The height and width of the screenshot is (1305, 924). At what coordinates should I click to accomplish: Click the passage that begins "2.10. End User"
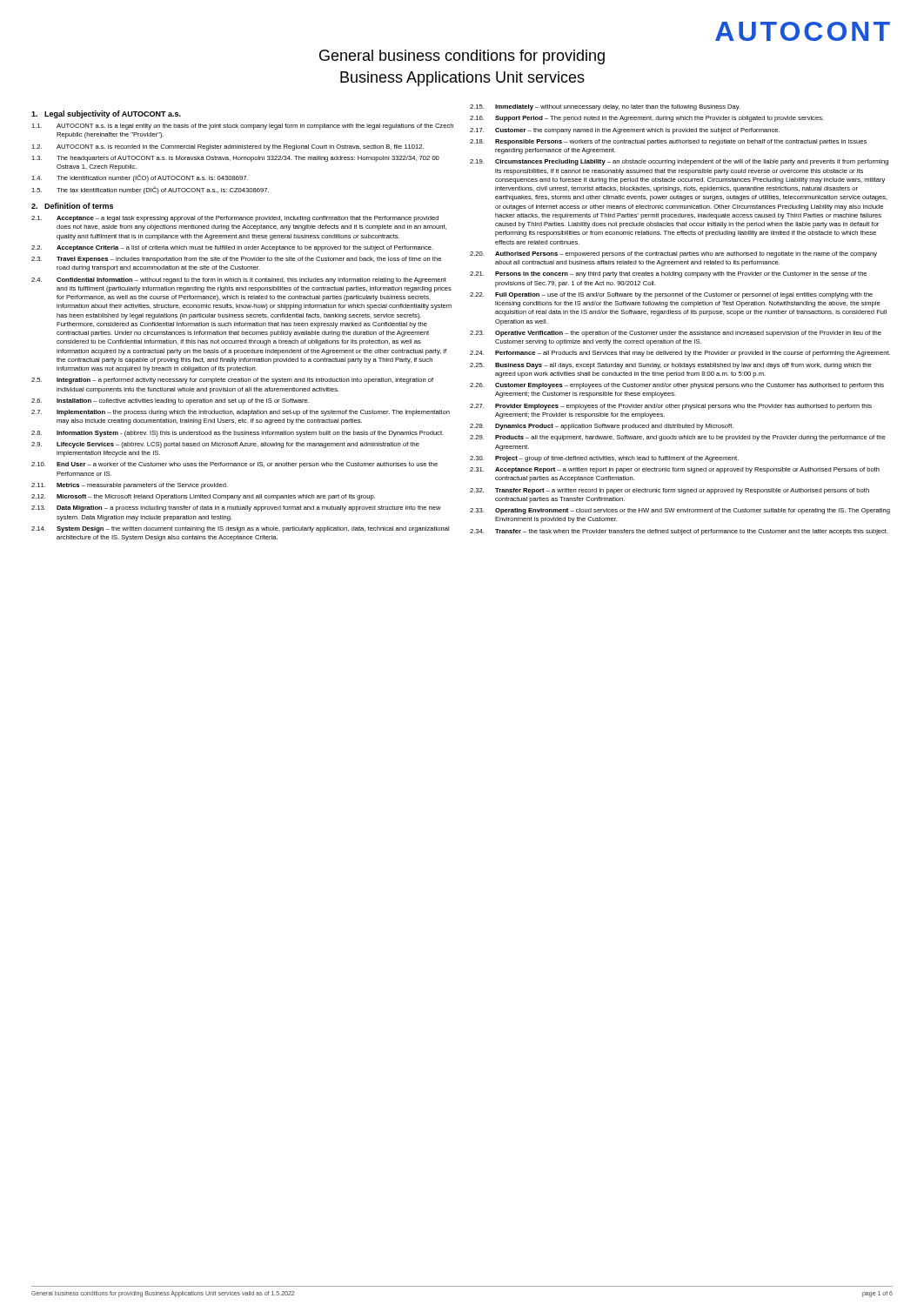pos(243,469)
